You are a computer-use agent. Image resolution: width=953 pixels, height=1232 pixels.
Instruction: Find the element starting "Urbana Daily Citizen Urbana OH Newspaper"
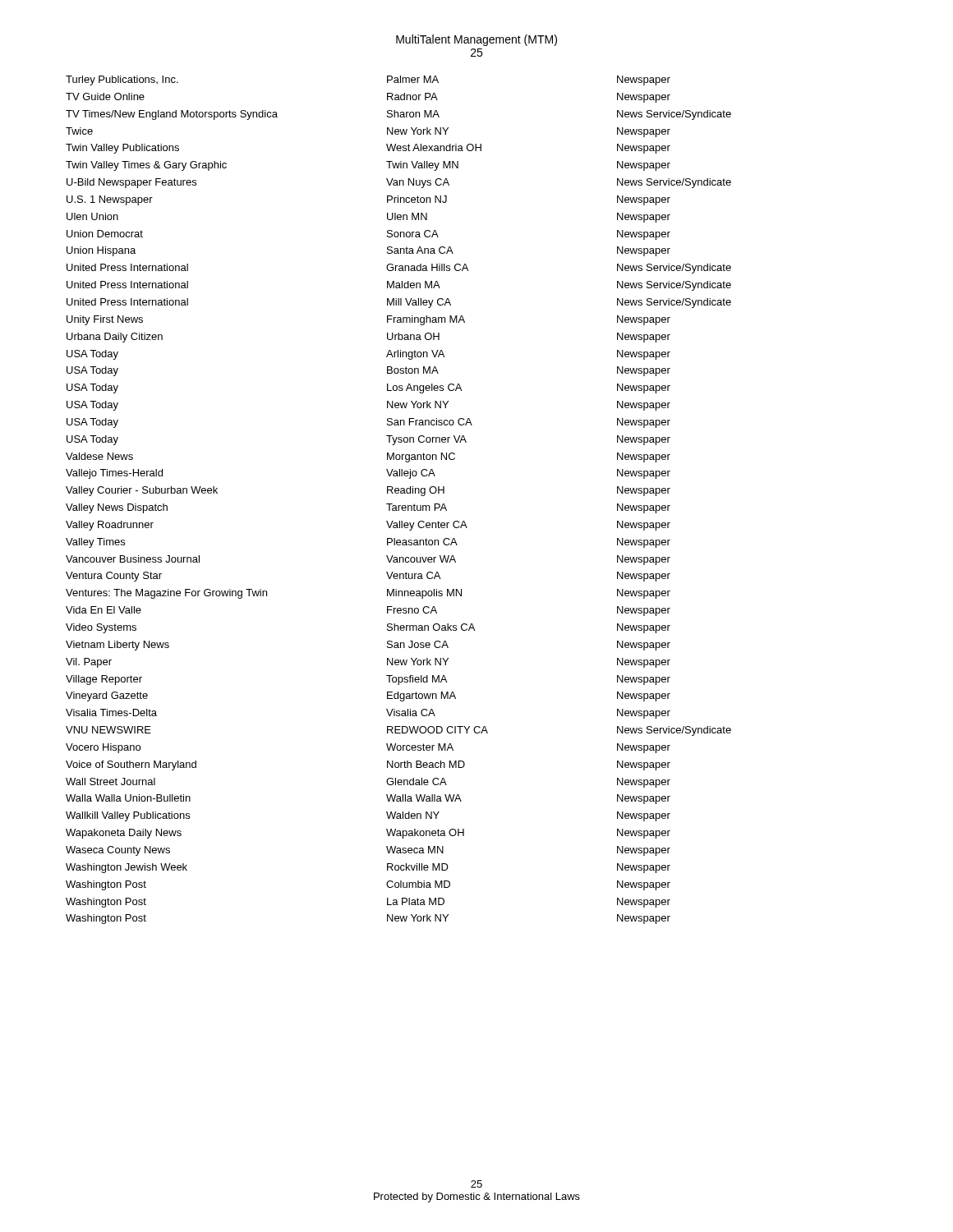click(x=115, y=337)
